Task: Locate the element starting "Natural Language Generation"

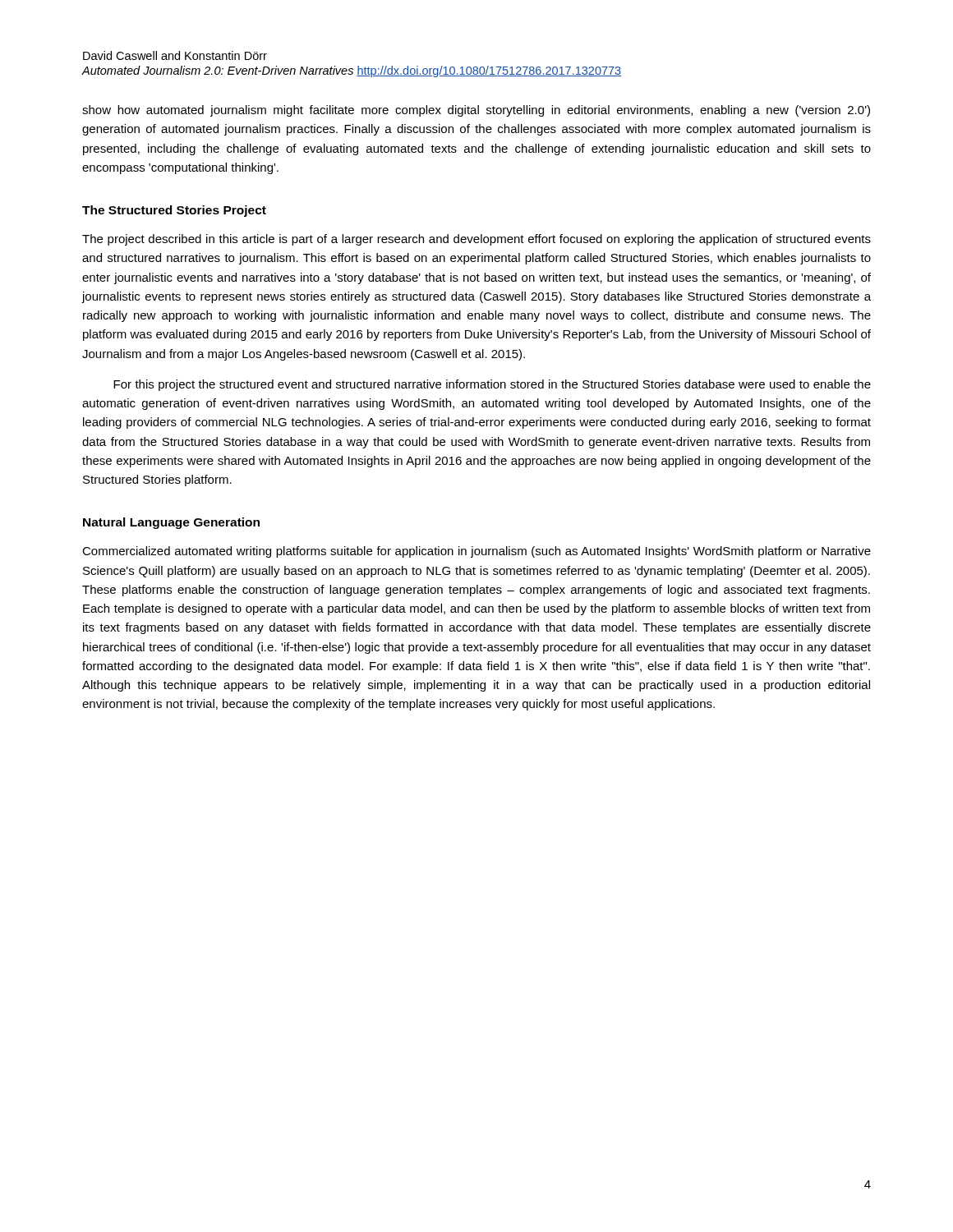Action: pyautogui.click(x=171, y=522)
